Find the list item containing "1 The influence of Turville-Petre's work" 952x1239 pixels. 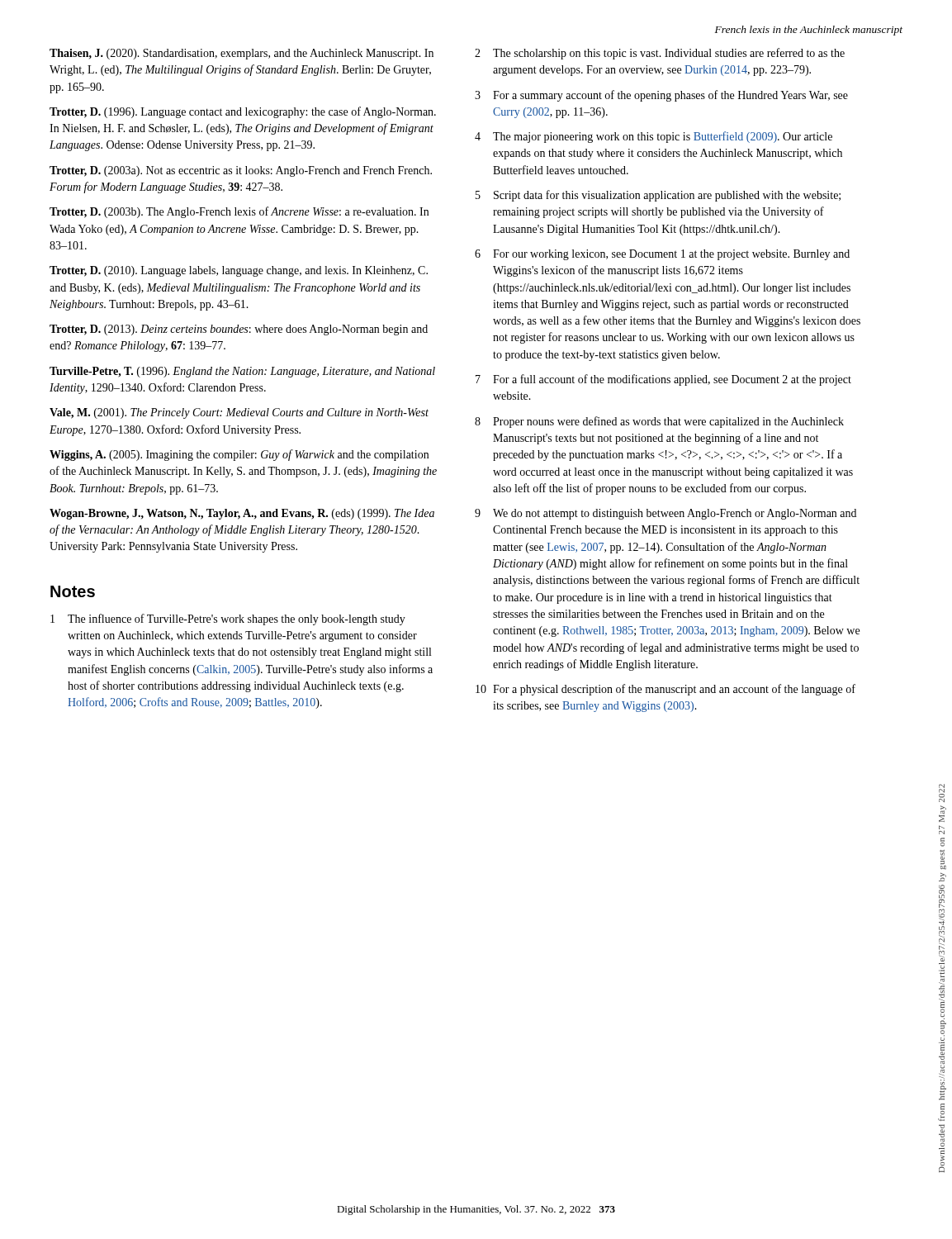pyautogui.click(x=244, y=661)
